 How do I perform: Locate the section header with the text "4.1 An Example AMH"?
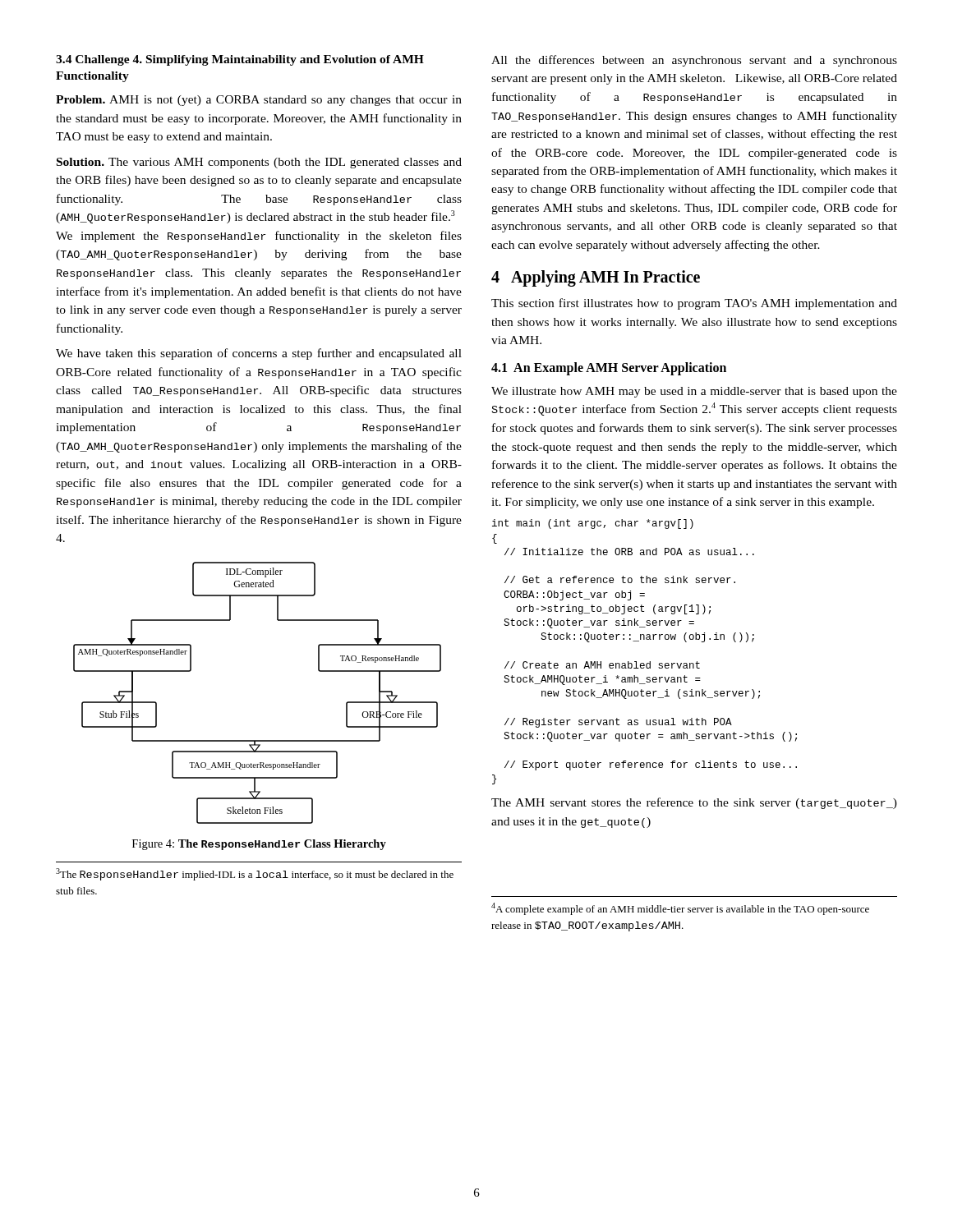point(609,367)
